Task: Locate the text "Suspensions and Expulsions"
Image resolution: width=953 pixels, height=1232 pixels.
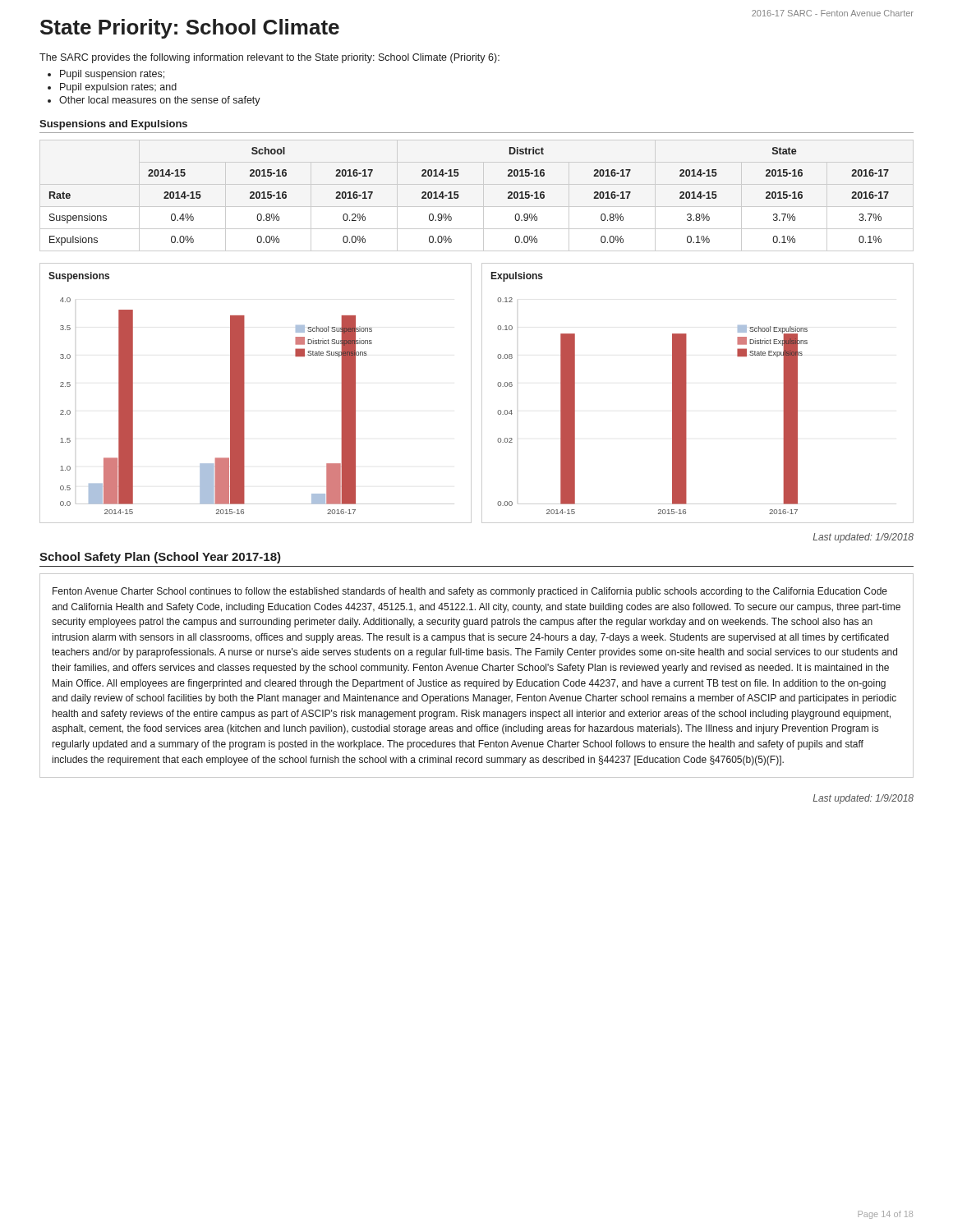Action: 114,124
